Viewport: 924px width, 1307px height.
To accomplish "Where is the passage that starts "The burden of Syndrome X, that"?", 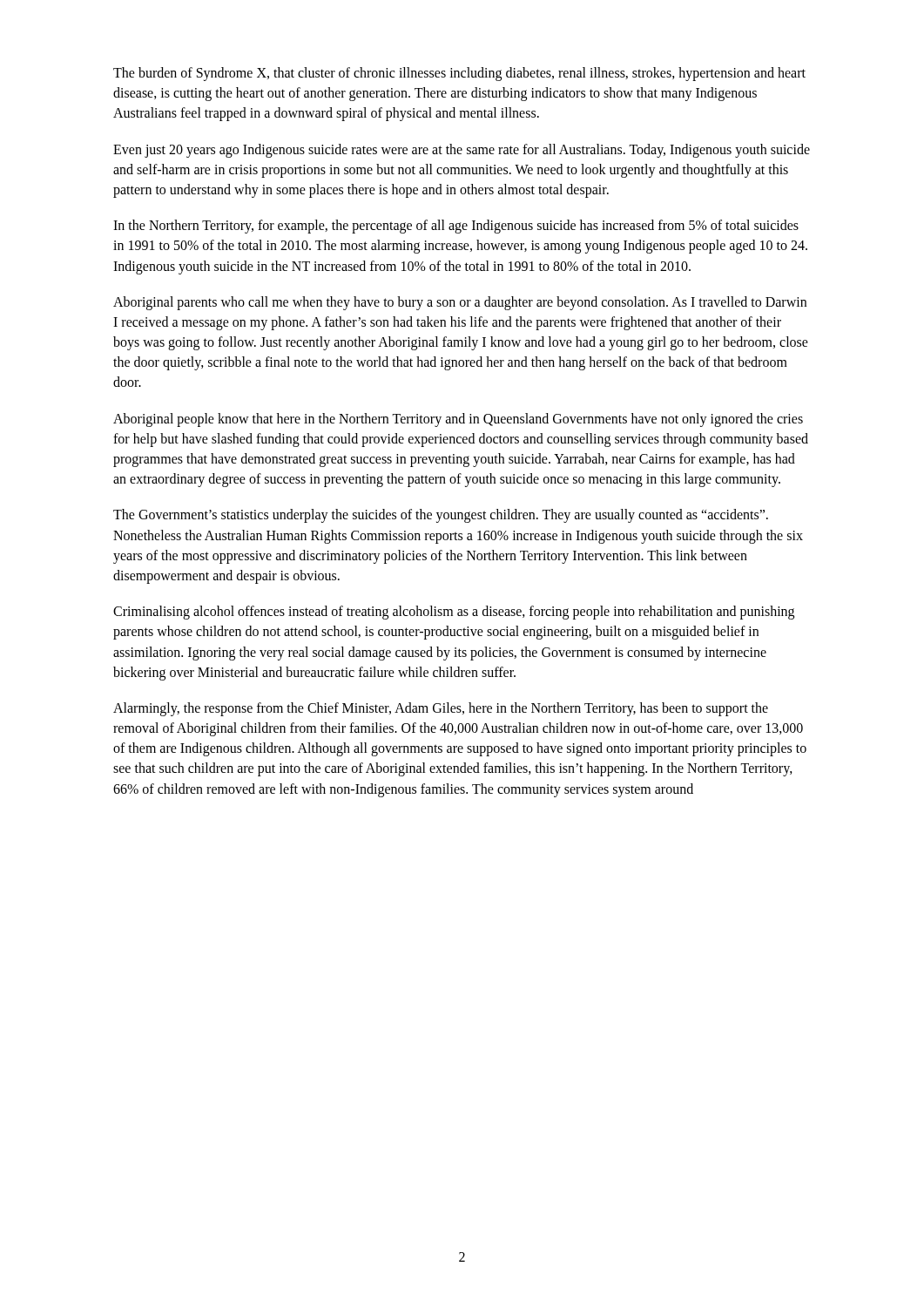I will 459,93.
